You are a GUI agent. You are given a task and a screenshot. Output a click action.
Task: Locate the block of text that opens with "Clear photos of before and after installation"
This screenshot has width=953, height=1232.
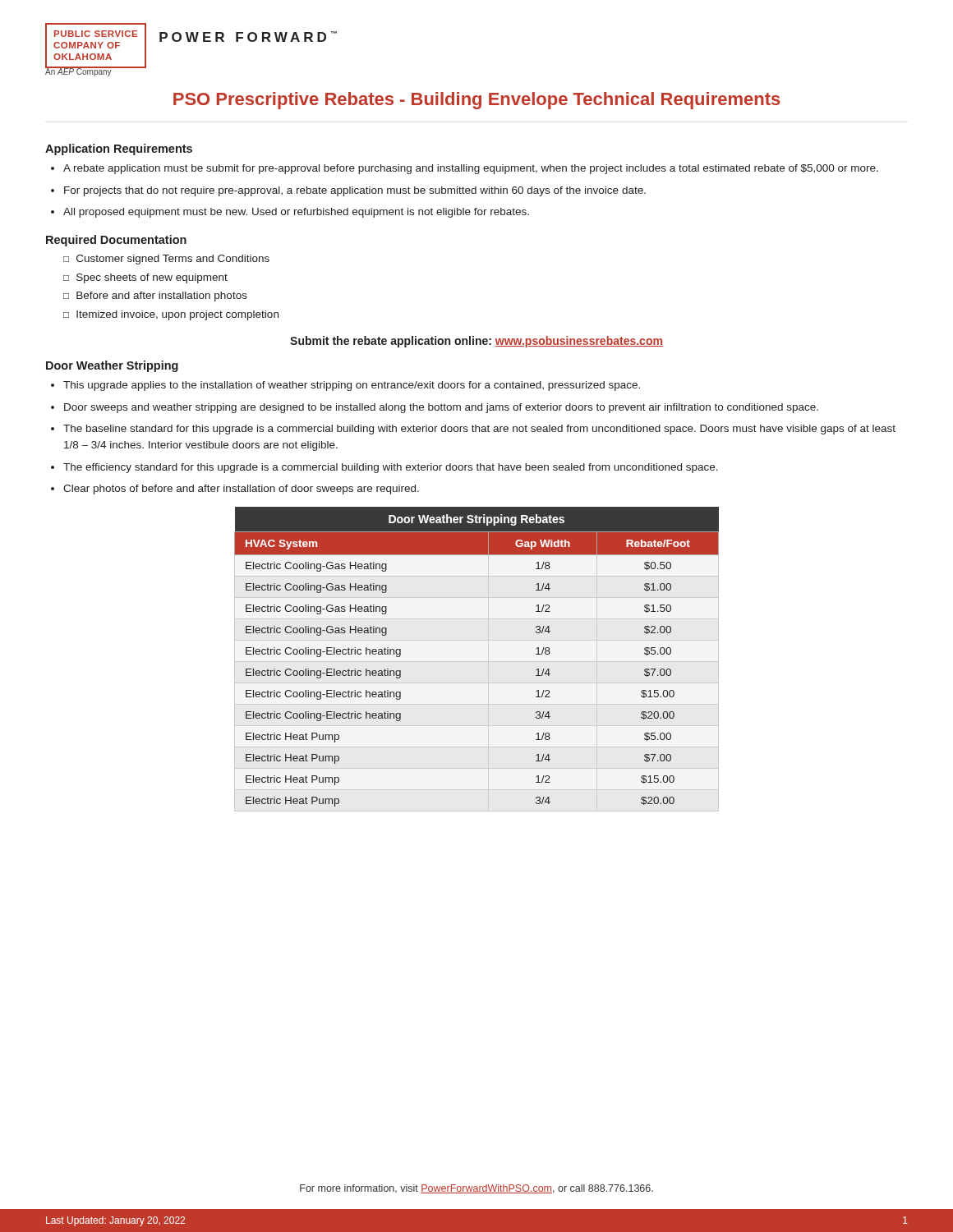(x=241, y=488)
